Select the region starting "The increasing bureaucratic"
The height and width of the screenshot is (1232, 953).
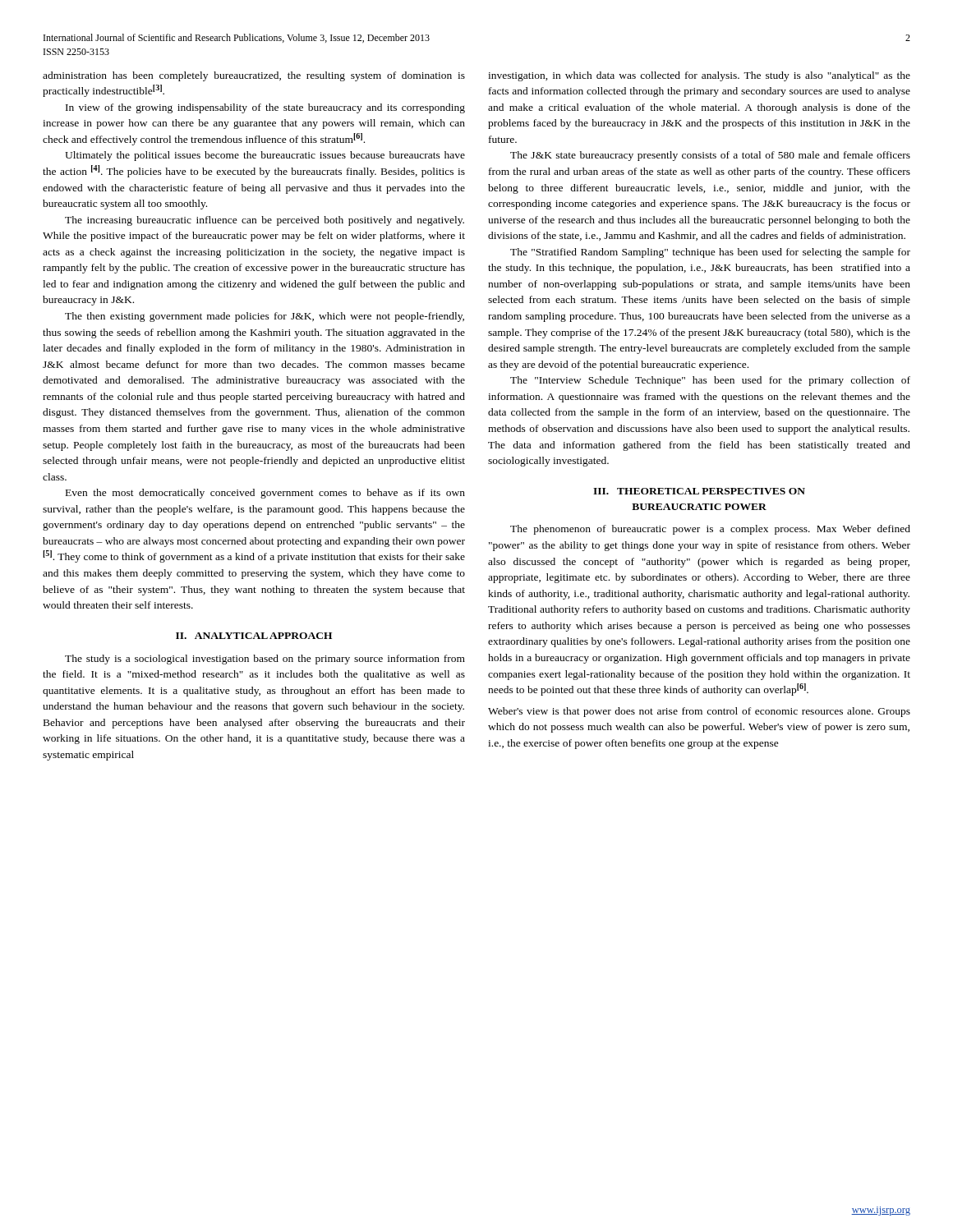(254, 260)
